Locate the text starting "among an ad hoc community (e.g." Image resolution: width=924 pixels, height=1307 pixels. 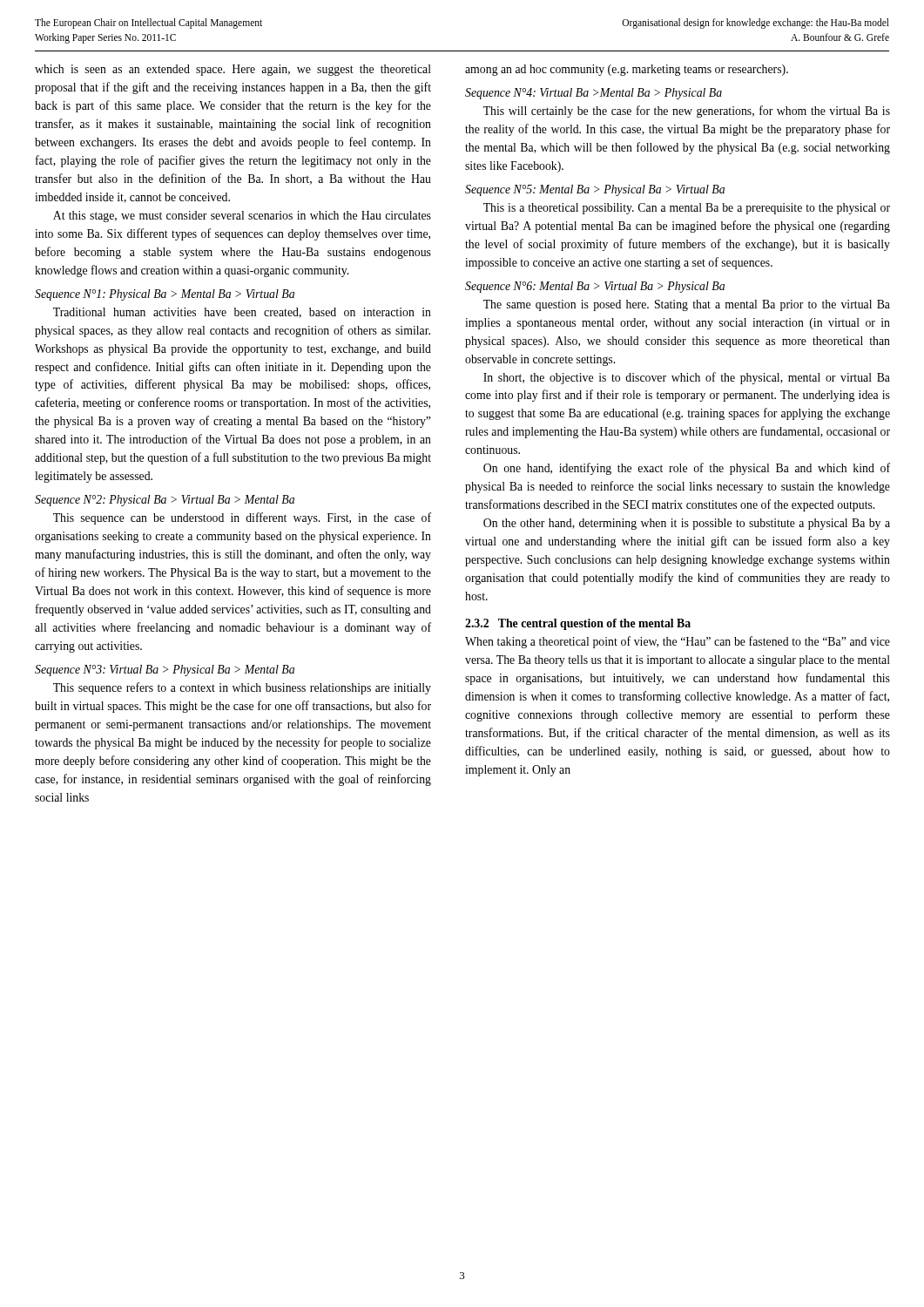pos(678,70)
